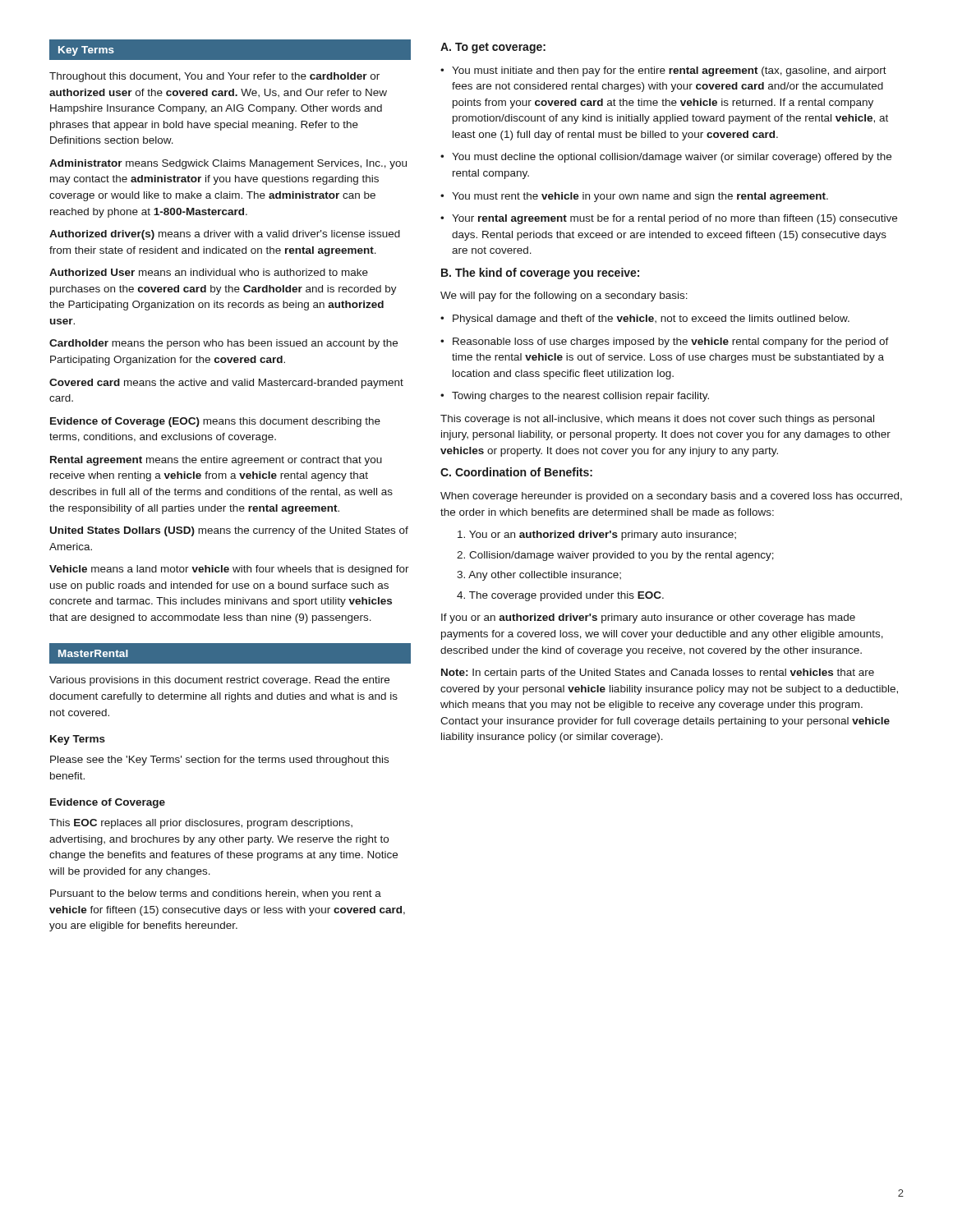
Task: Click on the text block containing "Please see the 'Key"
Action: tap(230, 768)
